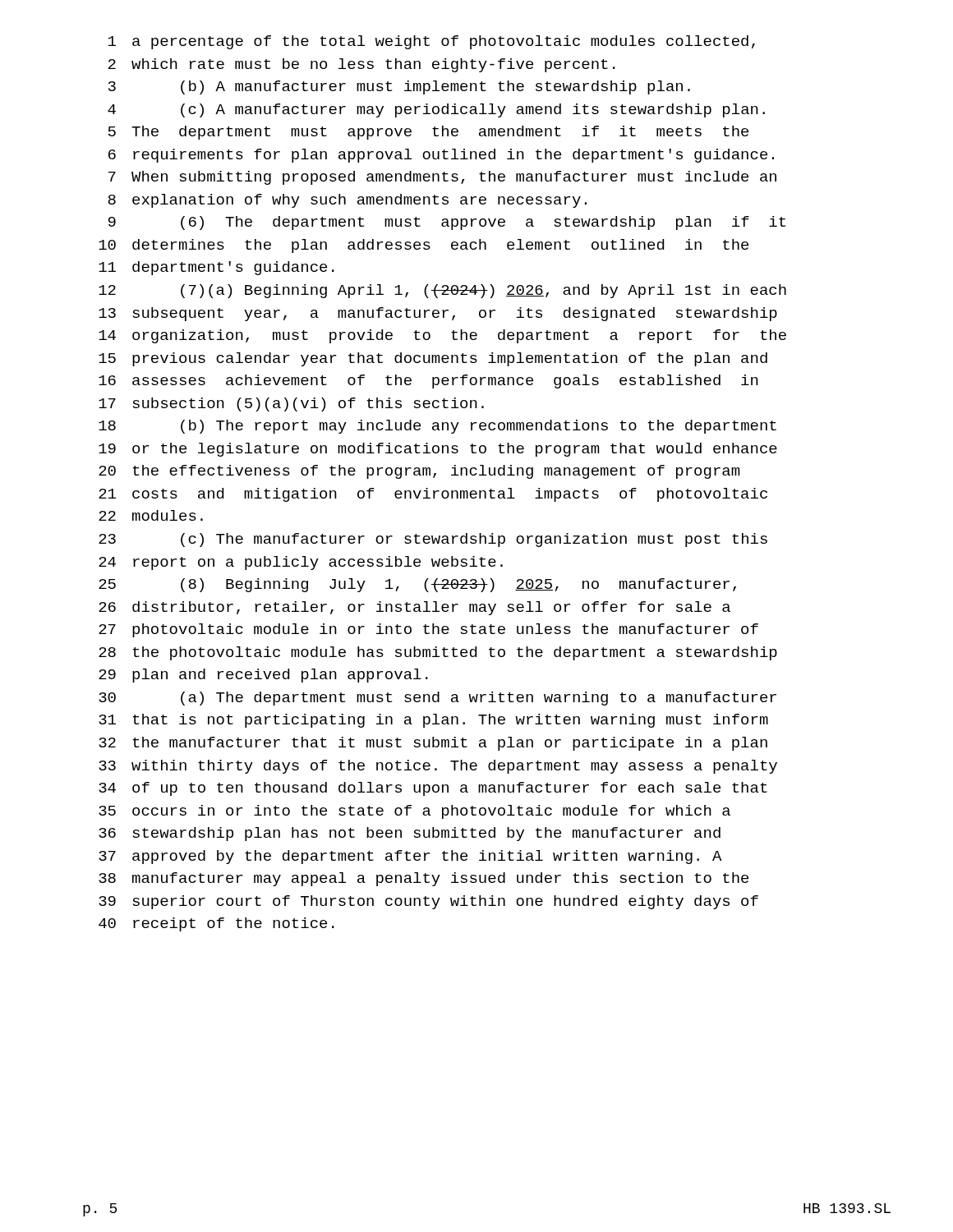Where is the passage that starts "21 costs and mitigation of environmental impacts"?
Viewport: 953px width, 1232px height.
coord(487,495)
